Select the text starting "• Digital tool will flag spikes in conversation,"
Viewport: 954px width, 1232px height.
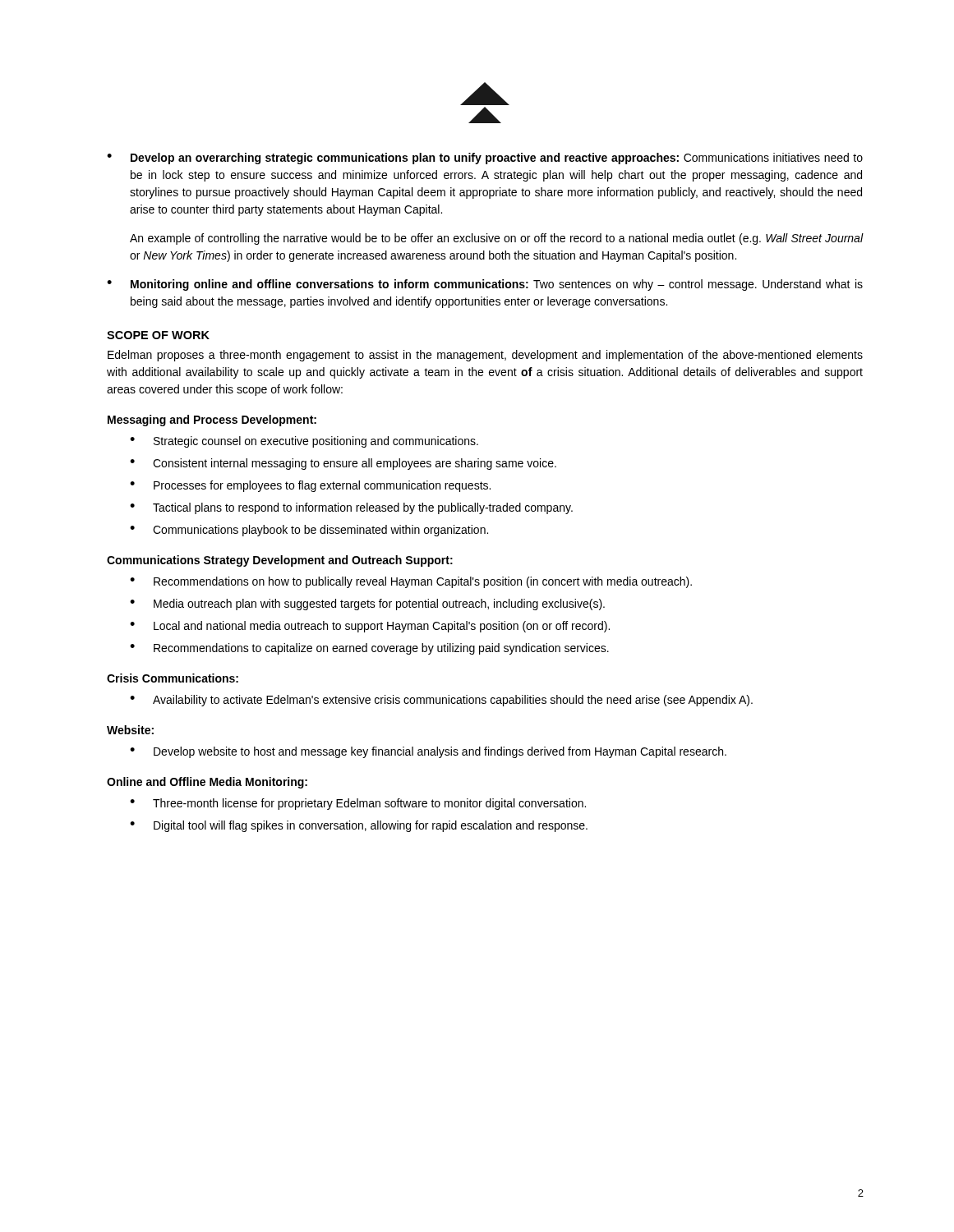point(496,826)
